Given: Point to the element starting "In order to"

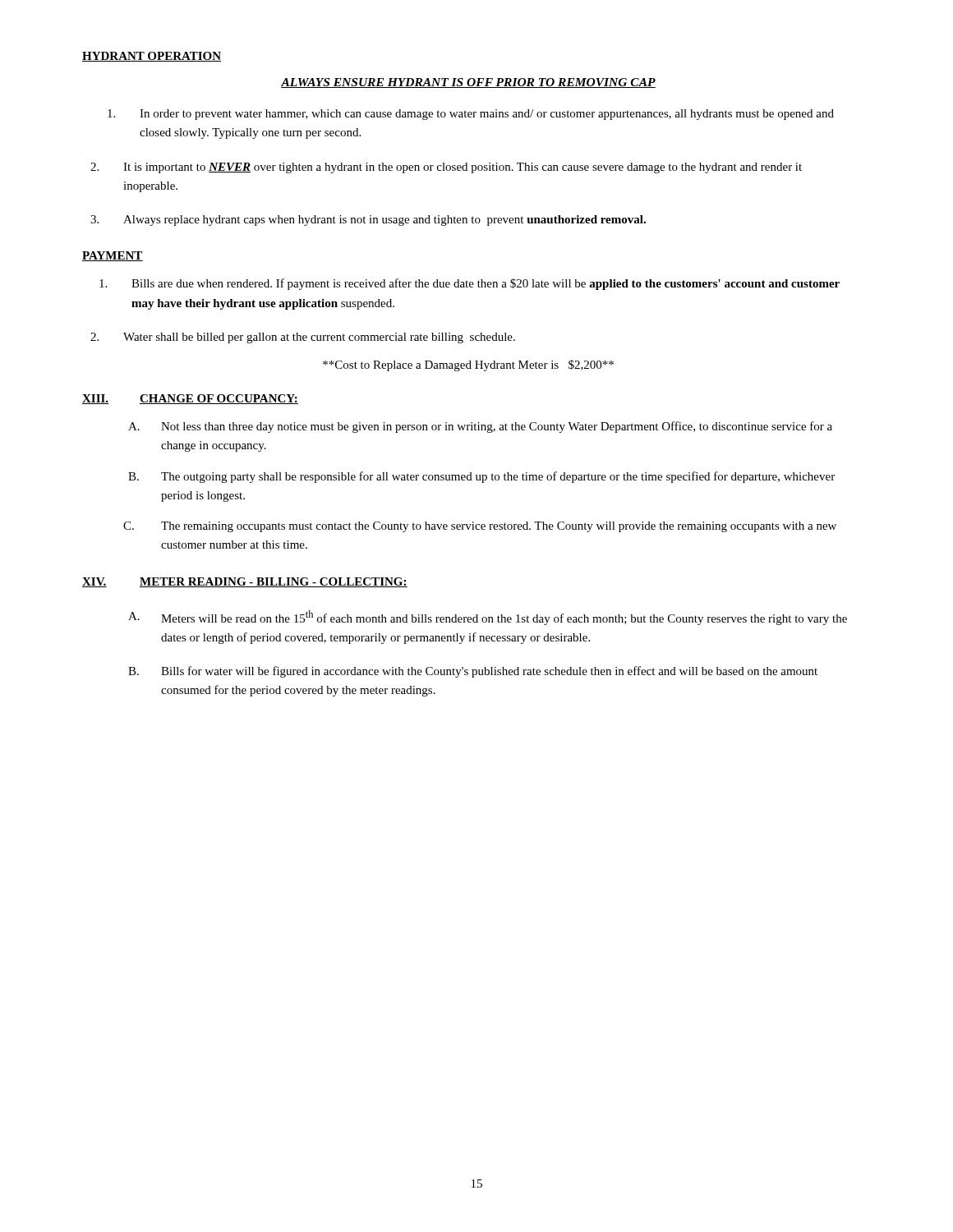Looking at the screenshot, I should tap(481, 123).
